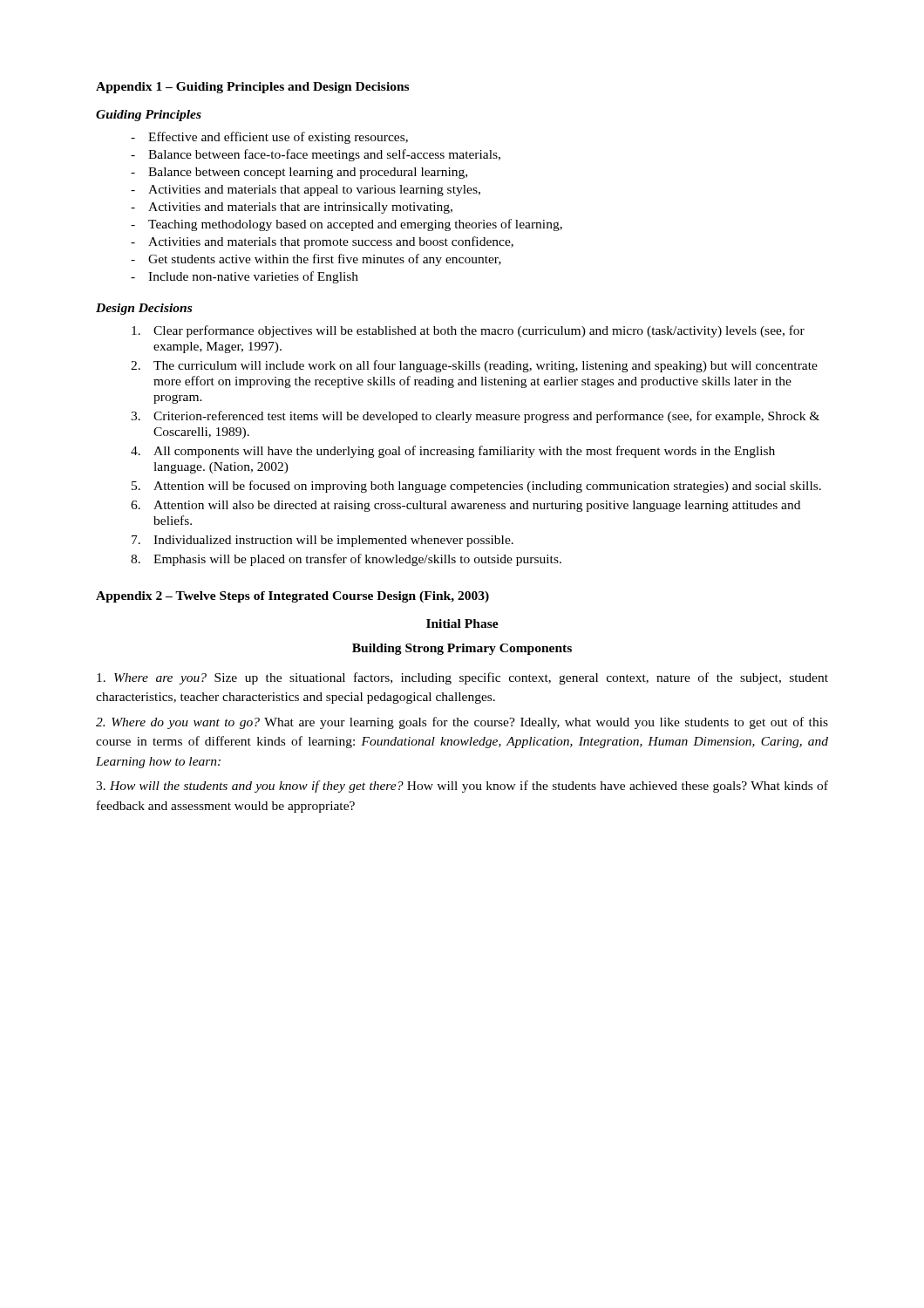Image resolution: width=924 pixels, height=1308 pixels.
Task: Point to the block beginning "2.The curriculum will include work on"
Action: (474, 381)
